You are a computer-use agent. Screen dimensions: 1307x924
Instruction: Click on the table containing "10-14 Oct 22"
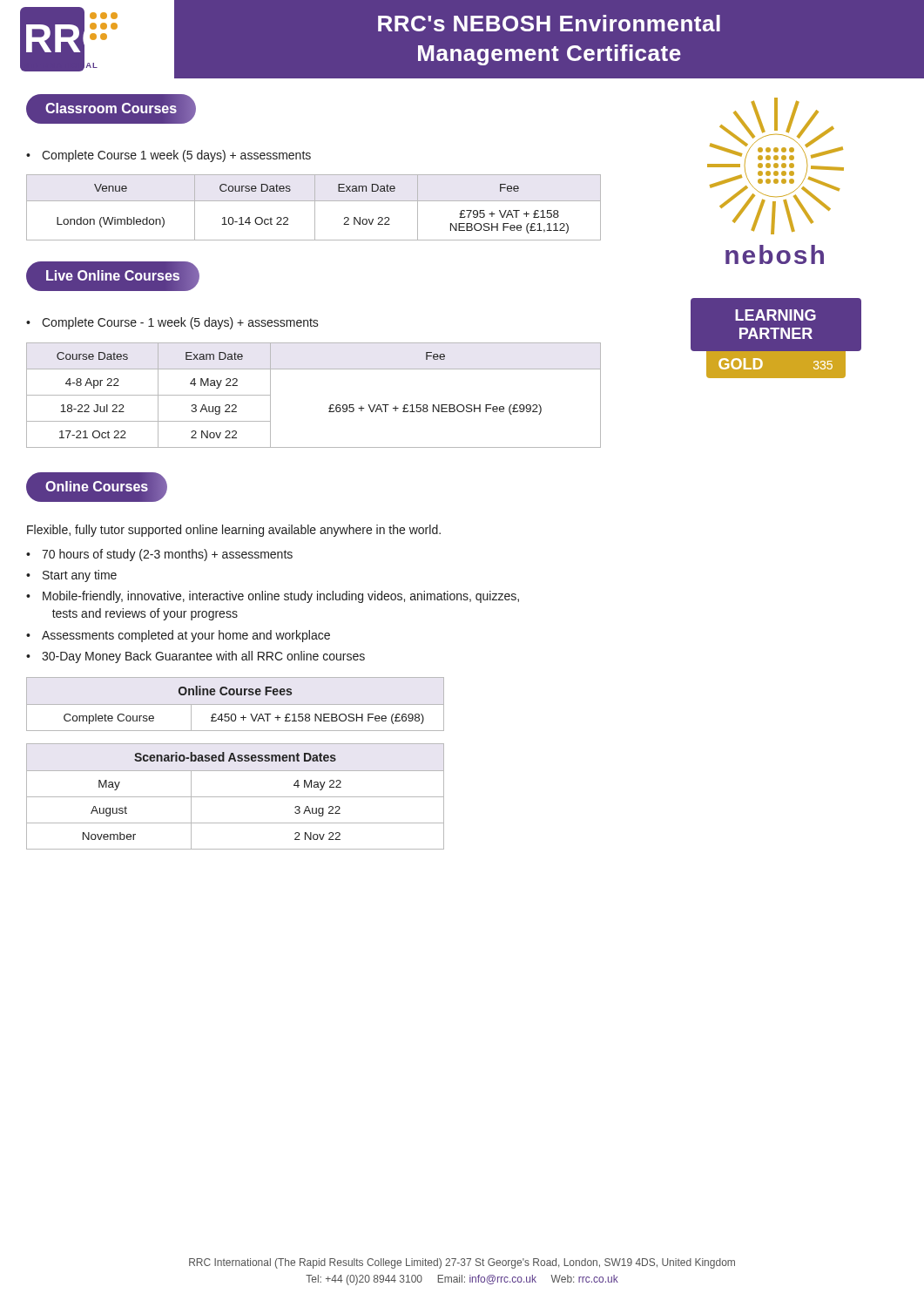314,208
